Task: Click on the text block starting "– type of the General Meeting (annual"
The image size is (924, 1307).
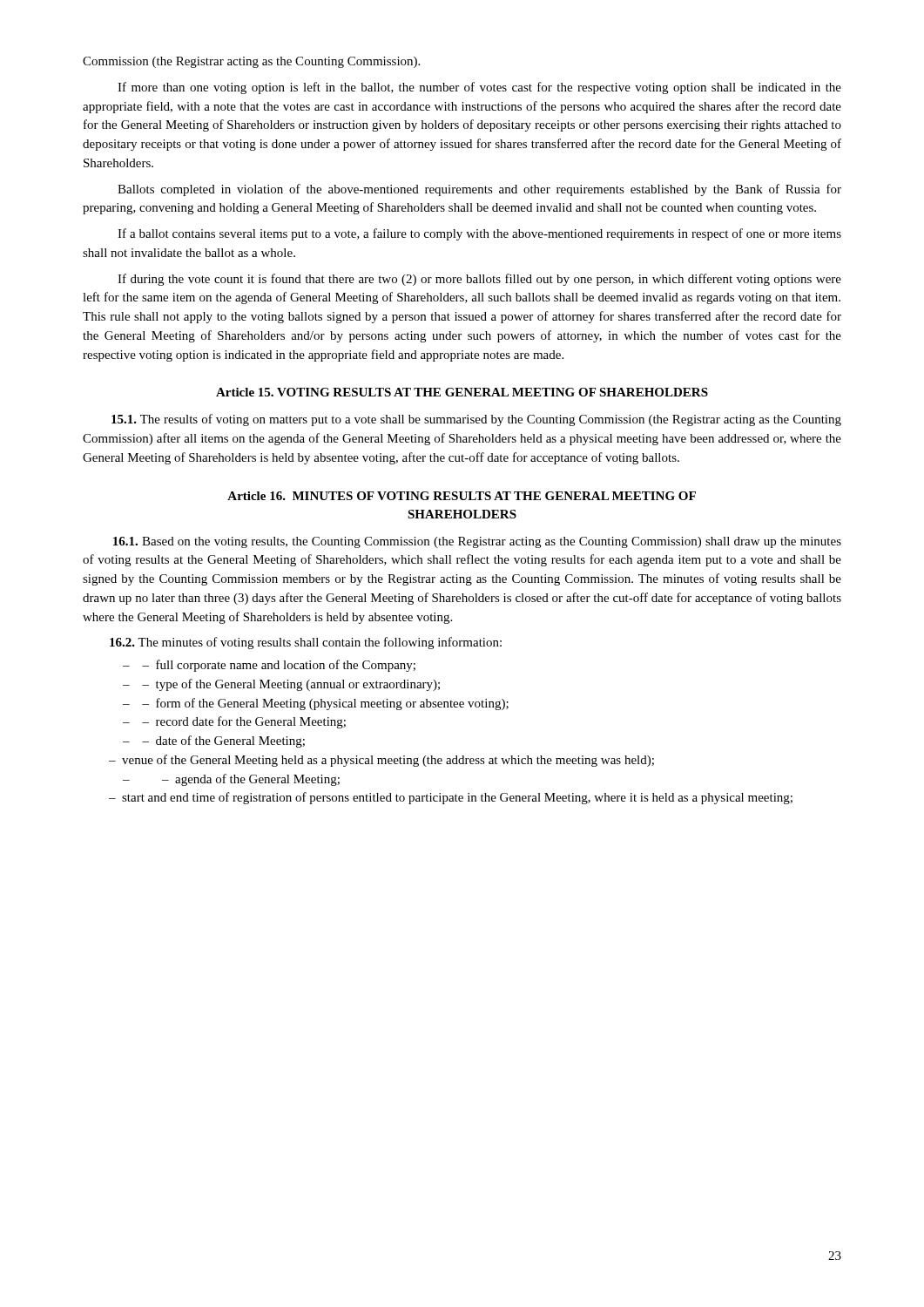Action: tap(287, 684)
